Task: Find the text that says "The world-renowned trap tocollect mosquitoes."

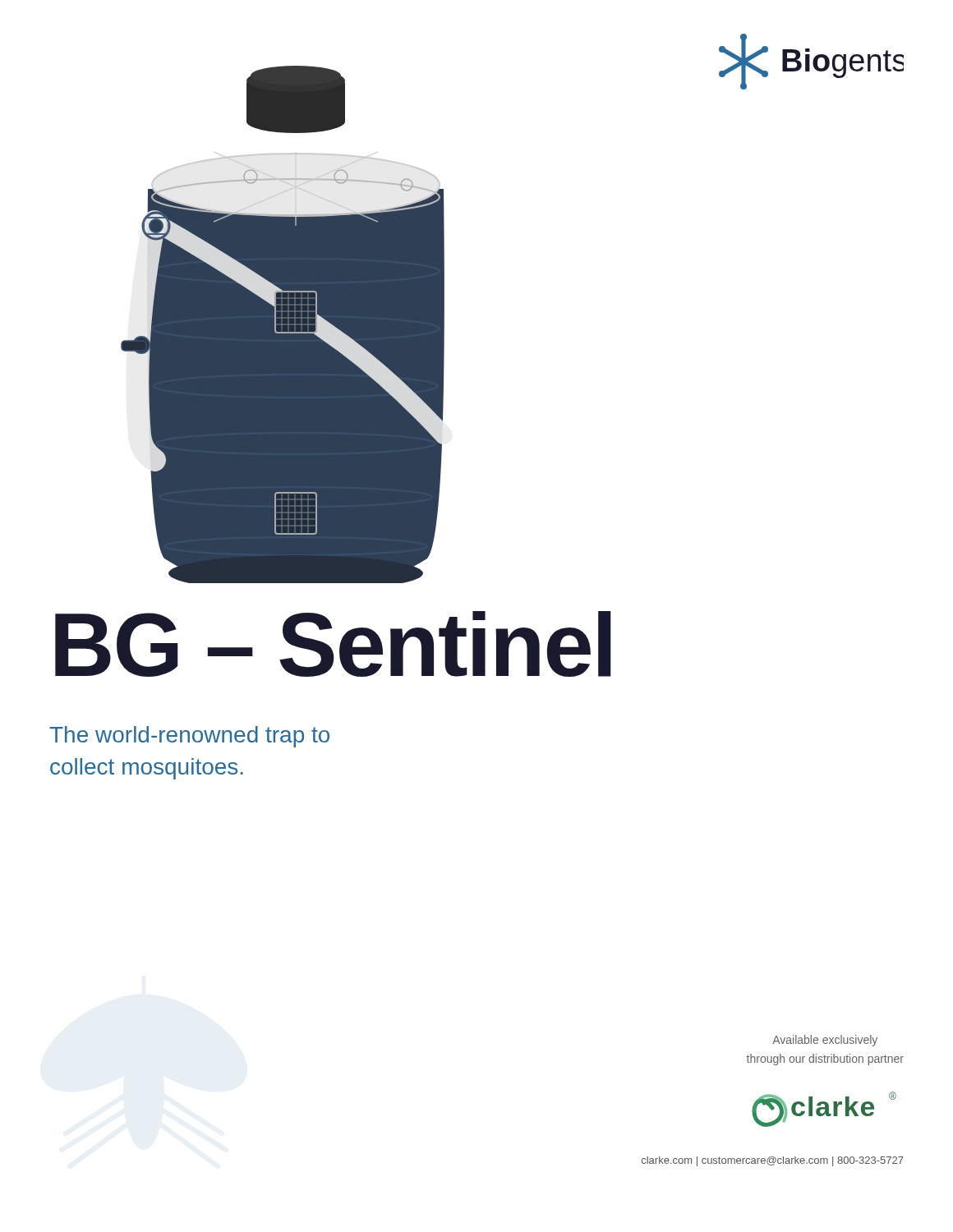Action: click(238, 751)
